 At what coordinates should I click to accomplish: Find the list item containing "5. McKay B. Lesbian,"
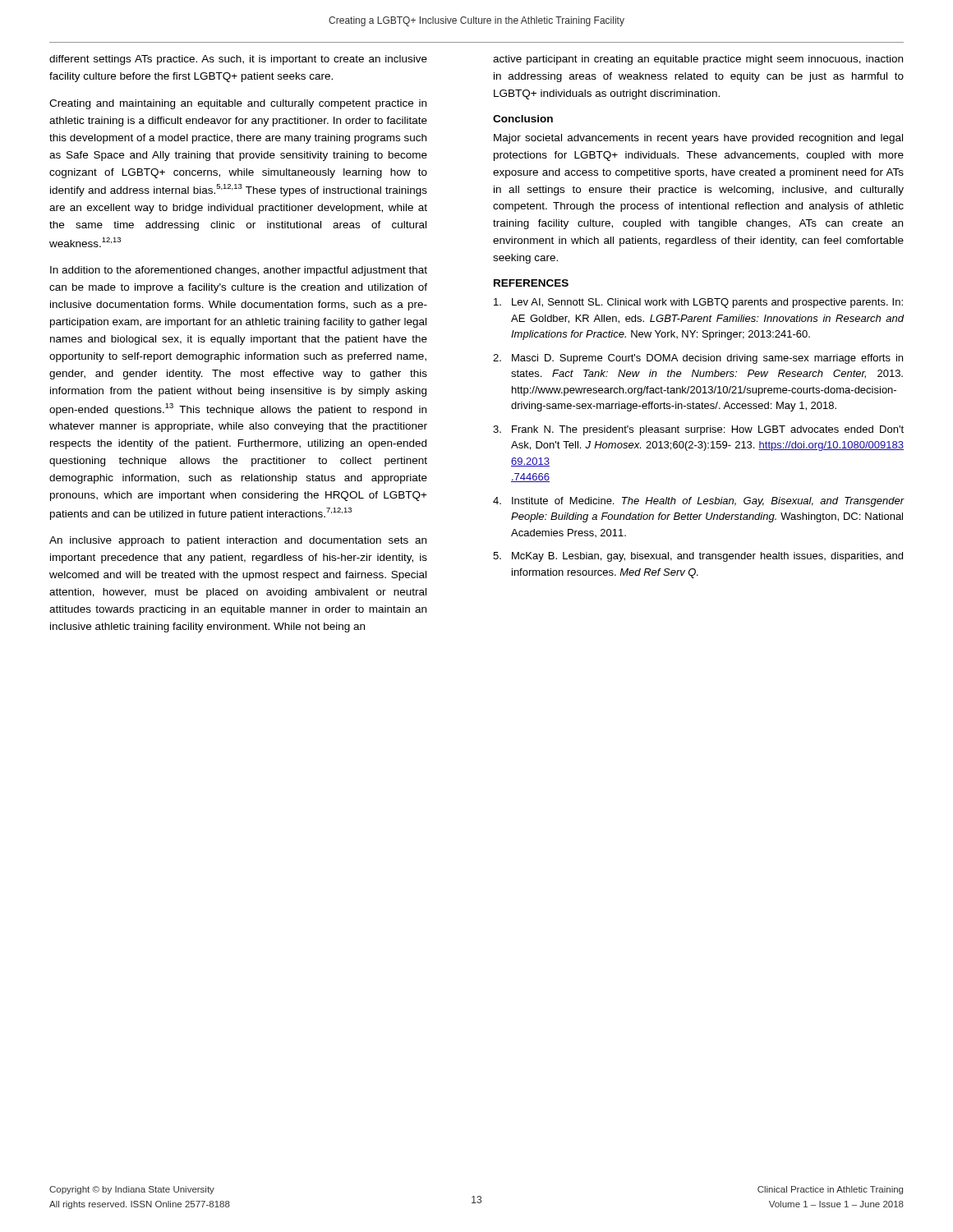point(698,564)
